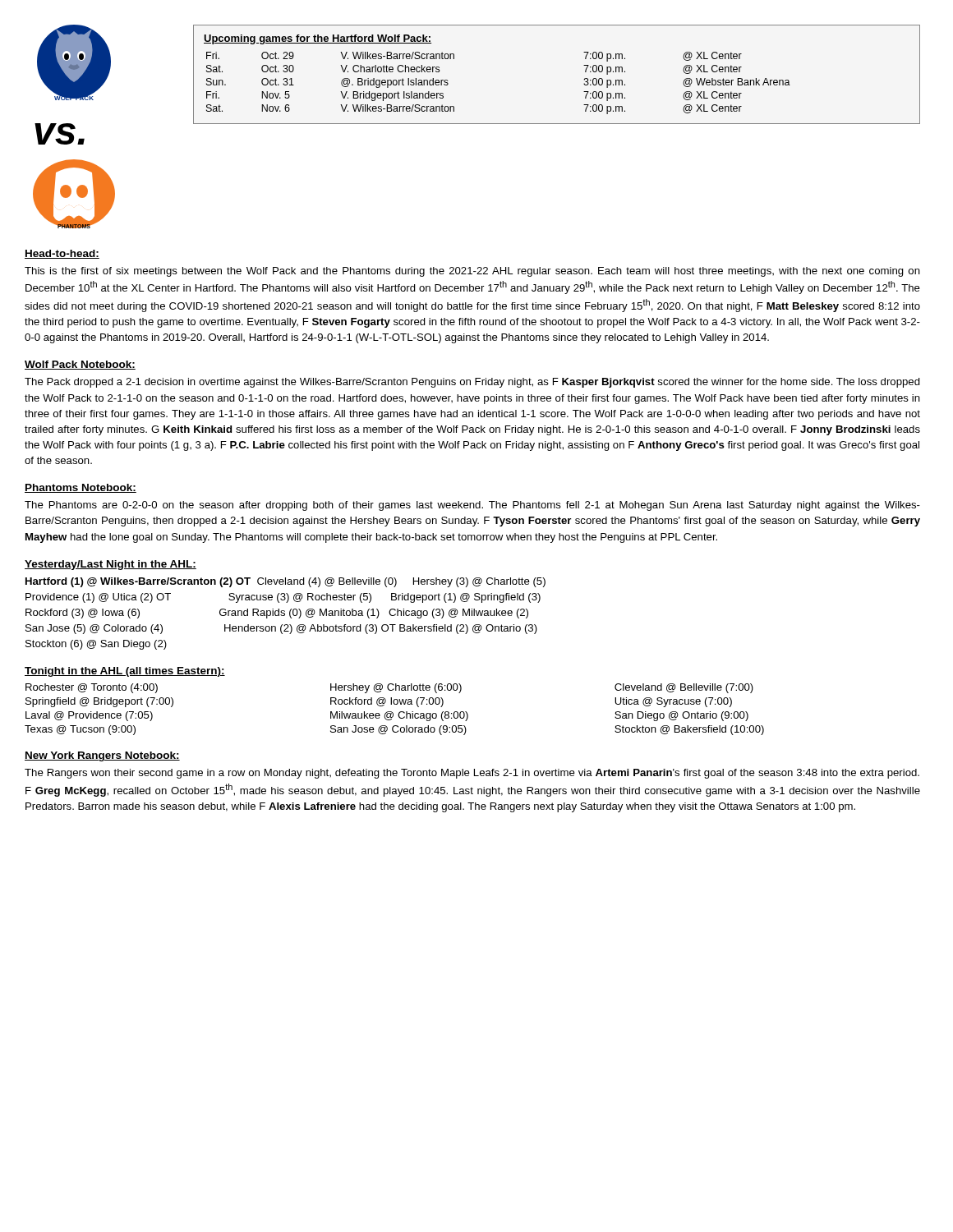This screenshot has height=1232, width=953.
Task: Where is the passage that starts "The Pack dropped a 2-1"?
Action: [472, 421]
